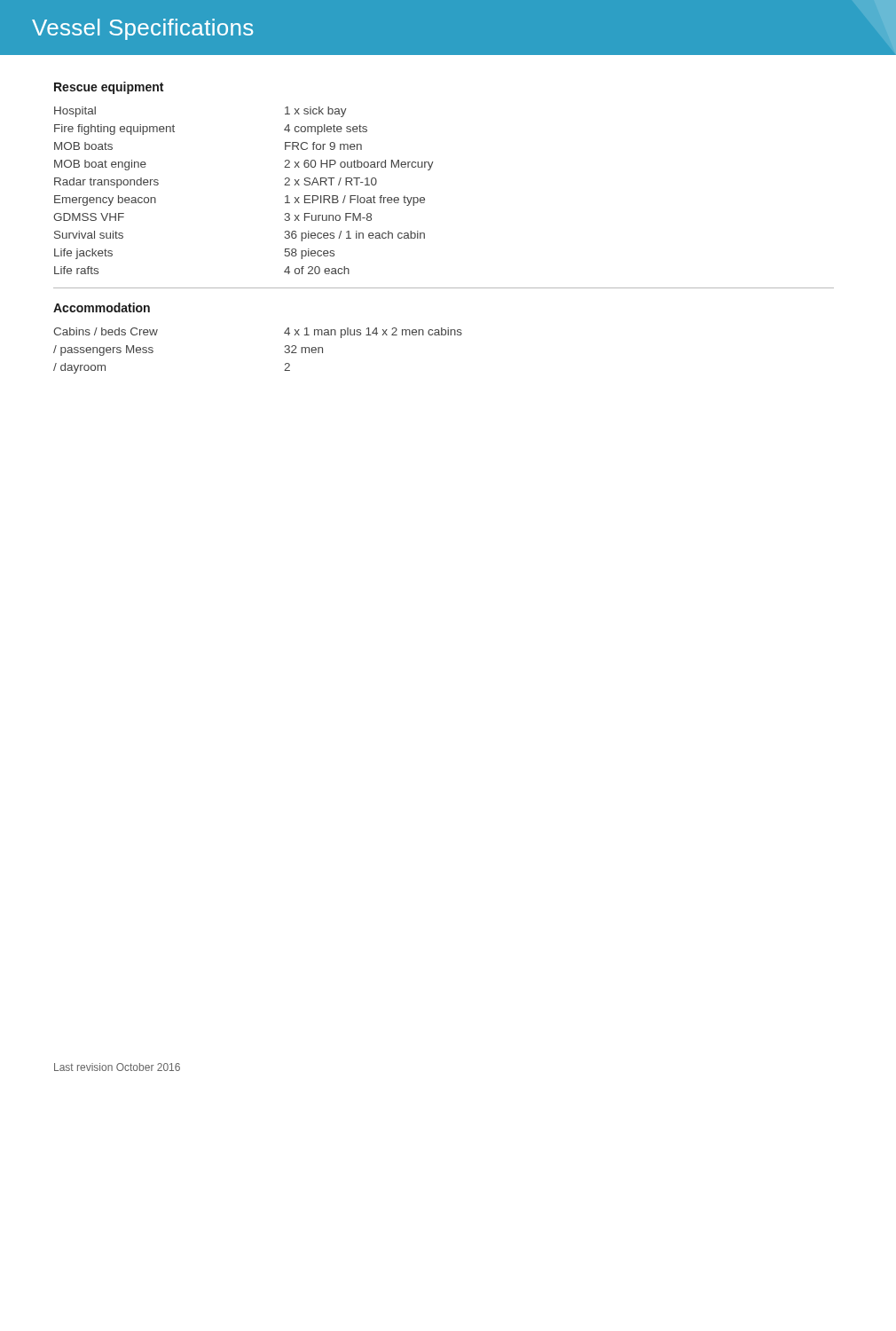
Task: Select the table that reads "/ passengers Mess"
Action: pos(444,349)
